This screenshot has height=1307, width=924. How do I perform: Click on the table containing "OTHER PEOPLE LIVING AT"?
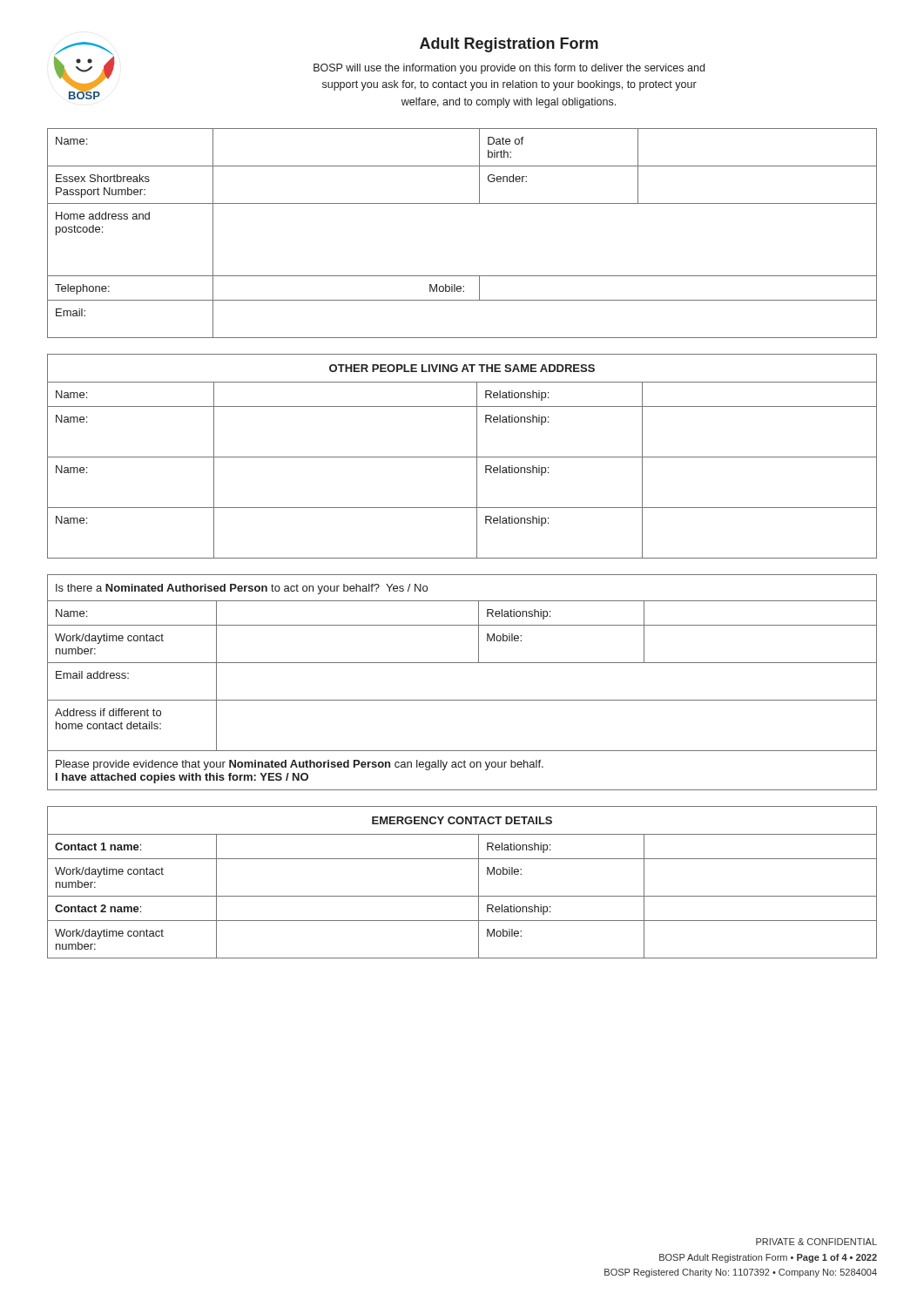click(462, 456)
